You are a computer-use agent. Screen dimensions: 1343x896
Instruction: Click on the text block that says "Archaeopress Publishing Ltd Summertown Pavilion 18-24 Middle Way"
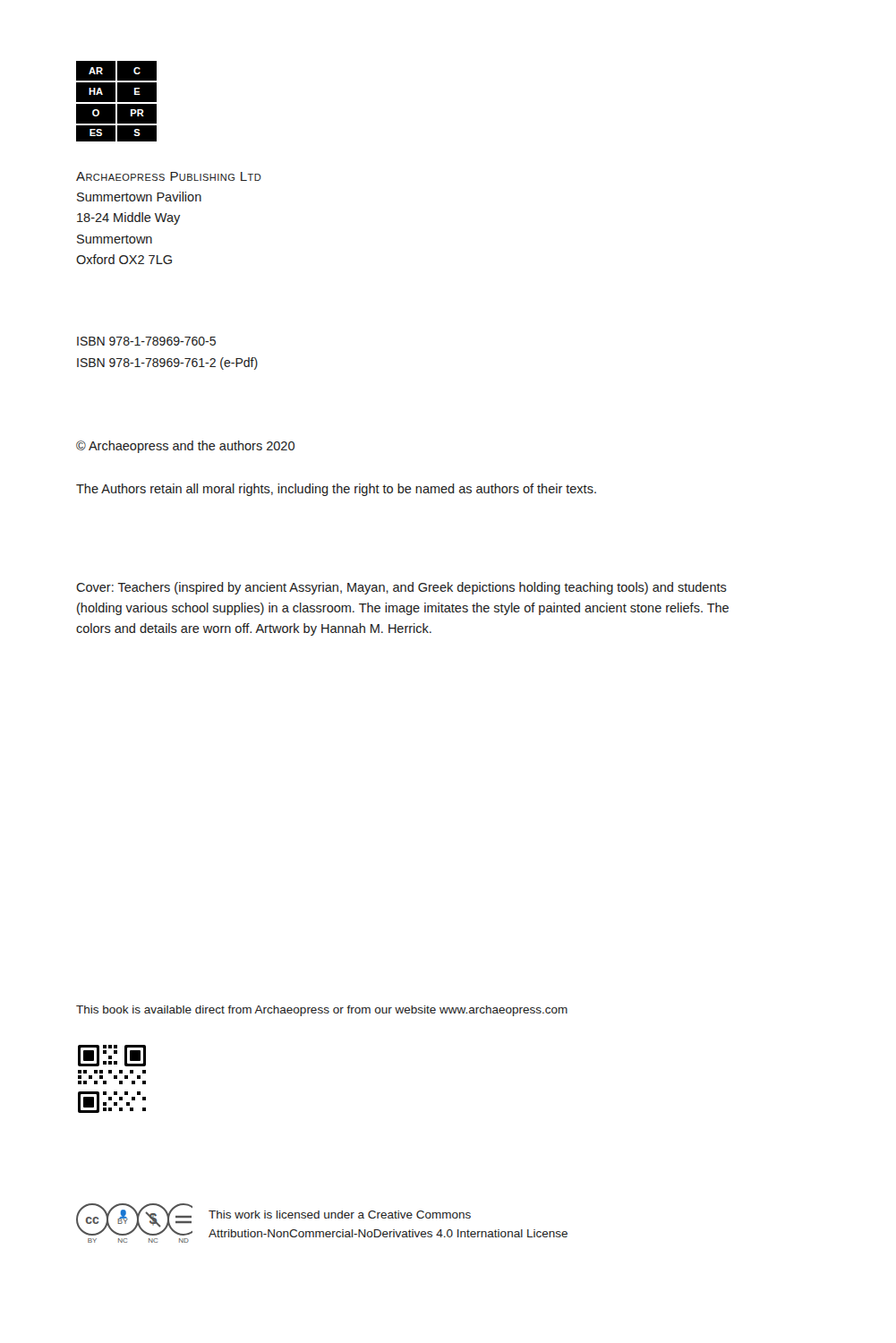[169, 217]
